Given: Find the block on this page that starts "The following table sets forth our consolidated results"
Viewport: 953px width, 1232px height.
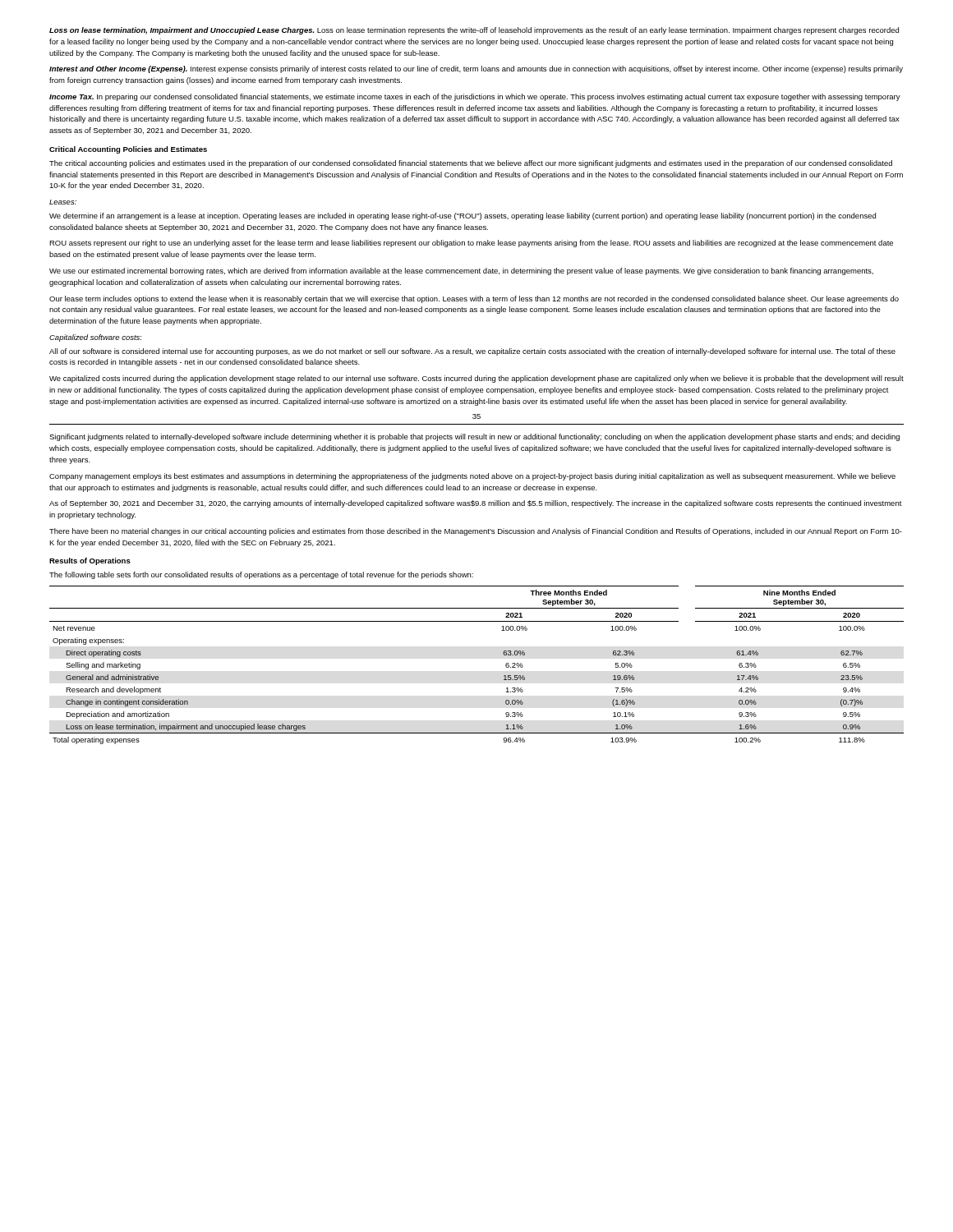Looking at the screenshot, I should 261,575.
